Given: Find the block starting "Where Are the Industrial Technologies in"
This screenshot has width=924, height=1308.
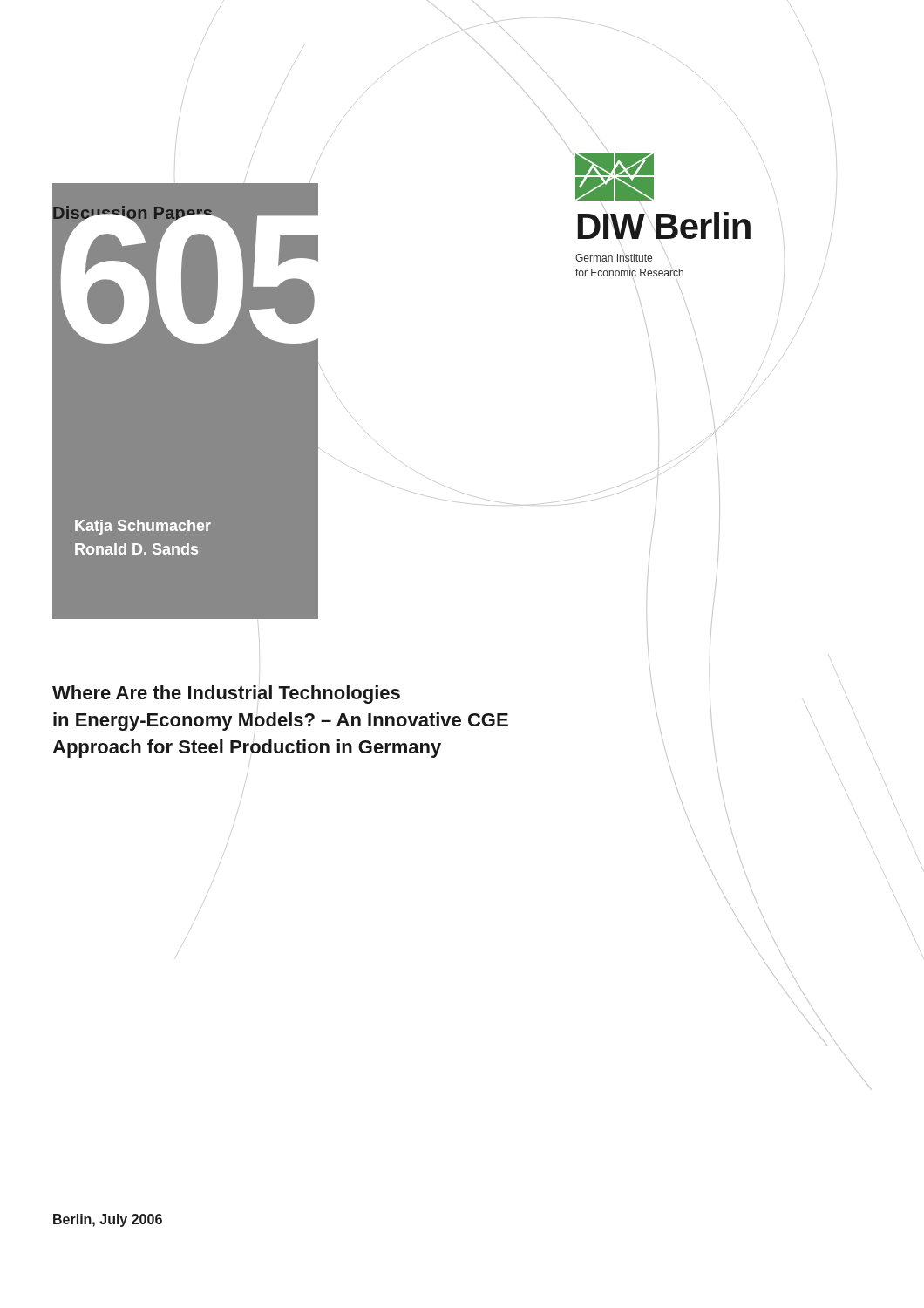Looking at the screenshot, I should point(281,720).
